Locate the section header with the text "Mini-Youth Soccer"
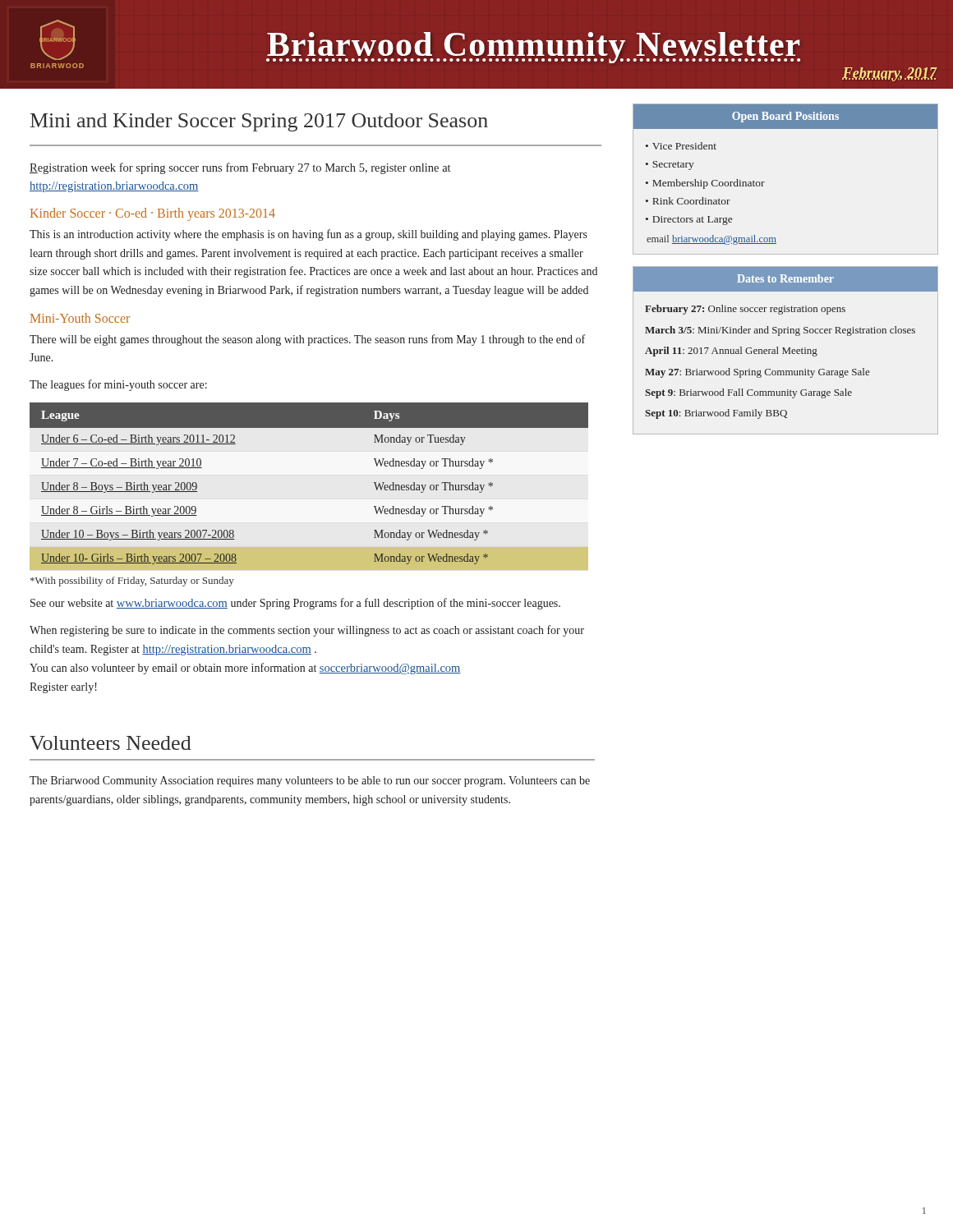 (x=80, y=318)
